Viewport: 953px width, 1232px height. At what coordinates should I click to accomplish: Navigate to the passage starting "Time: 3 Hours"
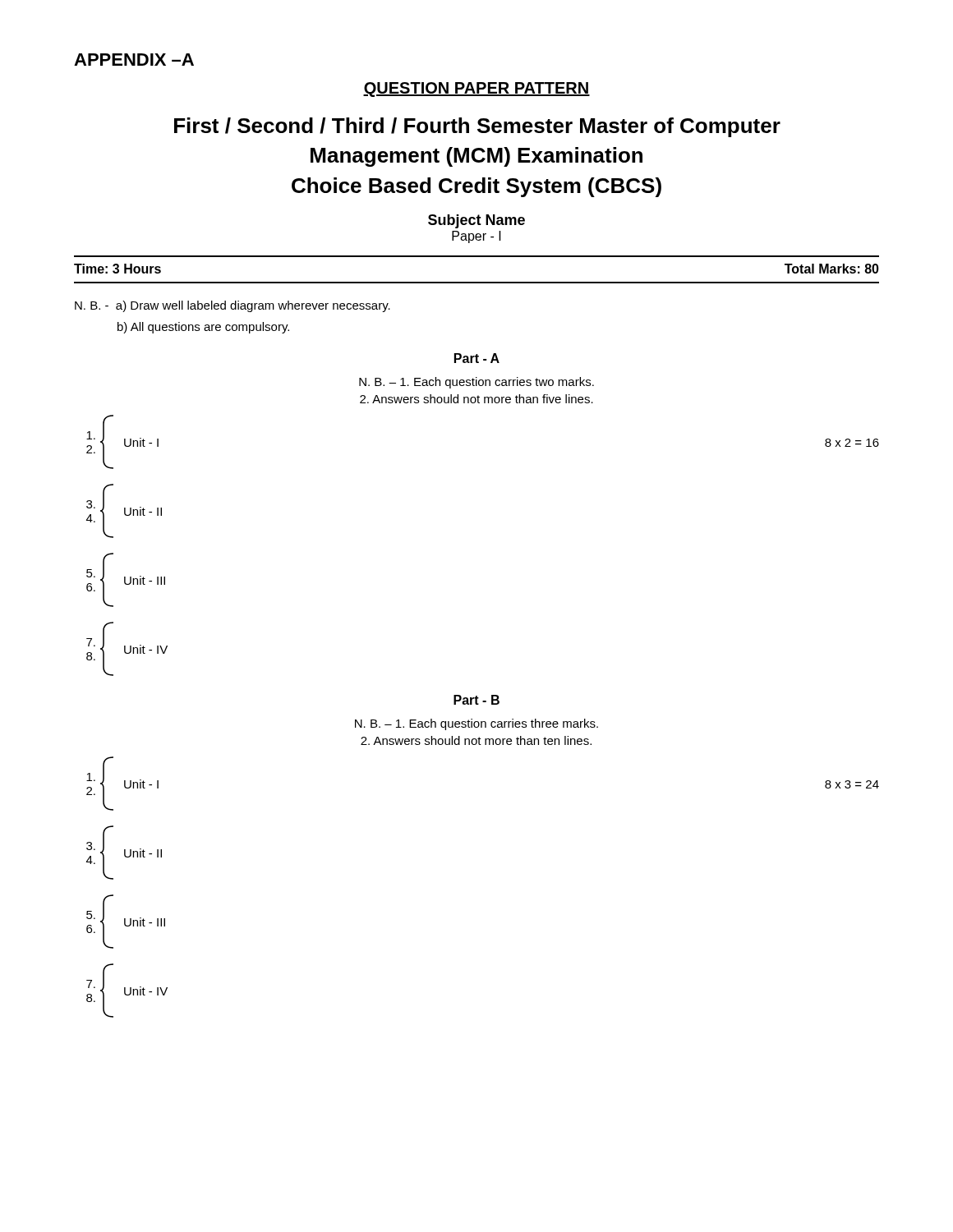point(476,270)
